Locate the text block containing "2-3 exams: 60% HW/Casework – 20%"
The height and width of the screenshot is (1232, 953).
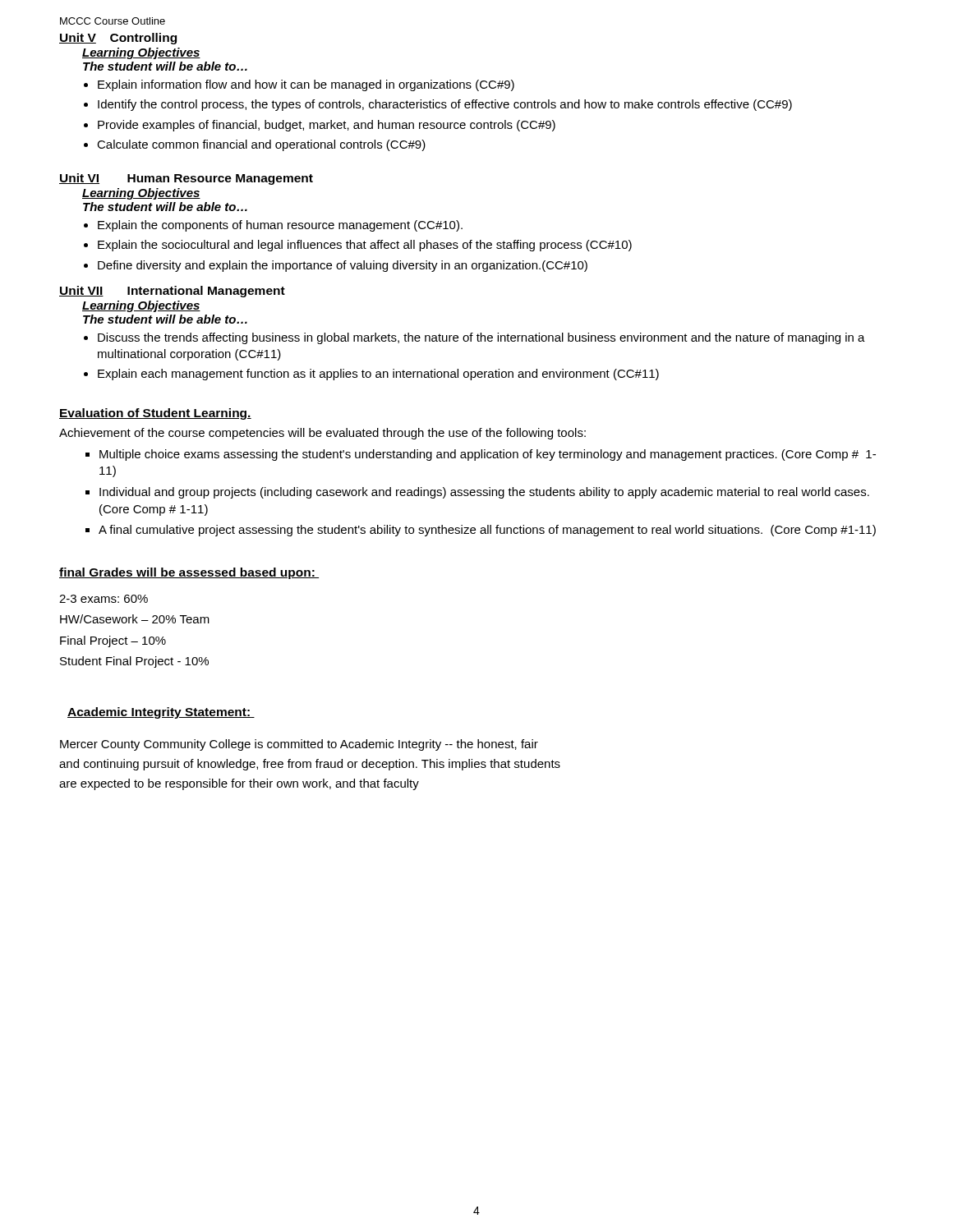[134, 630]
